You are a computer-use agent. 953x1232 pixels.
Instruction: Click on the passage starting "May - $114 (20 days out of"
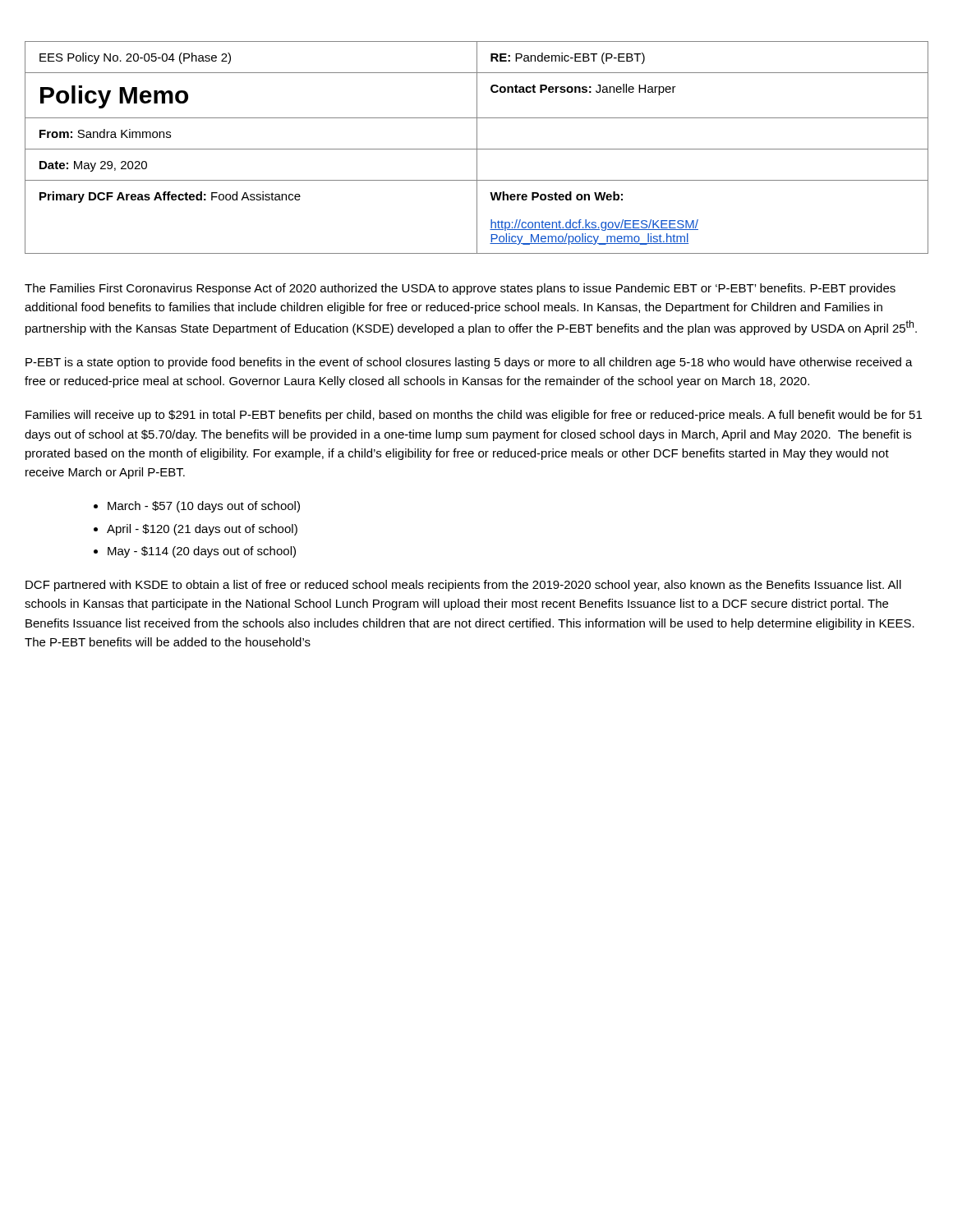click(202, 551)
